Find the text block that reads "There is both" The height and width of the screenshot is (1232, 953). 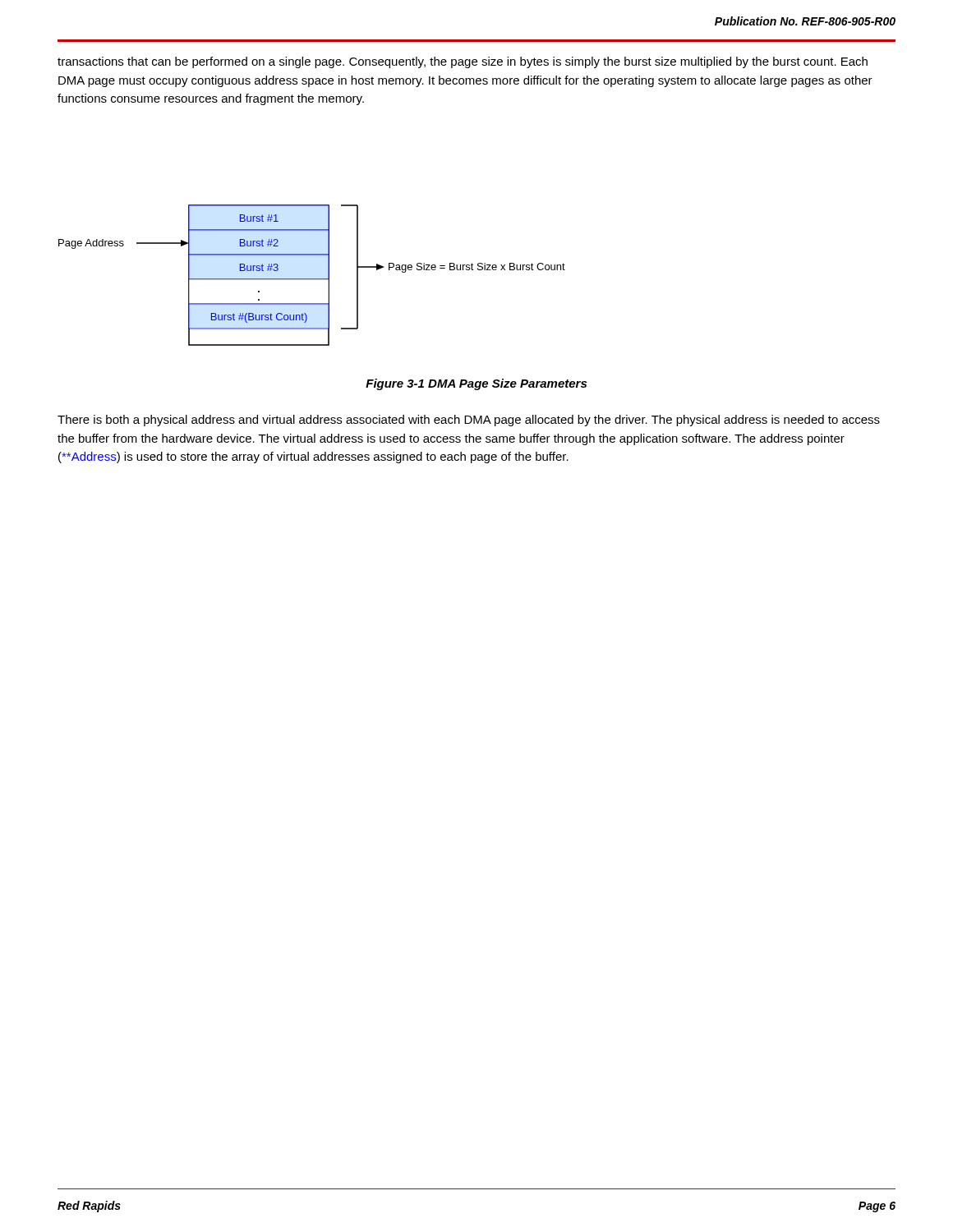pyautogui.click(x=469, y=438)
